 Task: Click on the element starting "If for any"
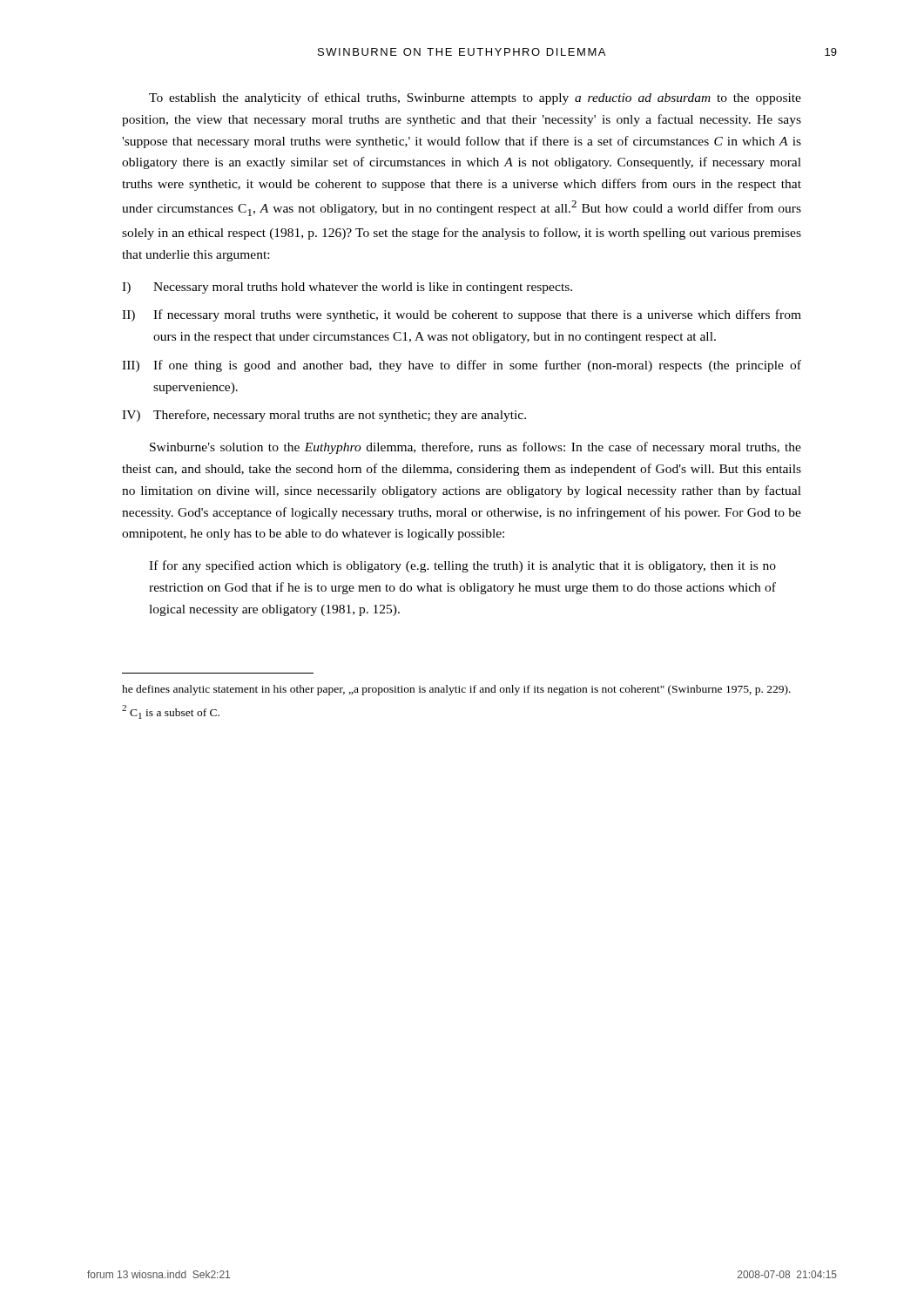point(462,587)
